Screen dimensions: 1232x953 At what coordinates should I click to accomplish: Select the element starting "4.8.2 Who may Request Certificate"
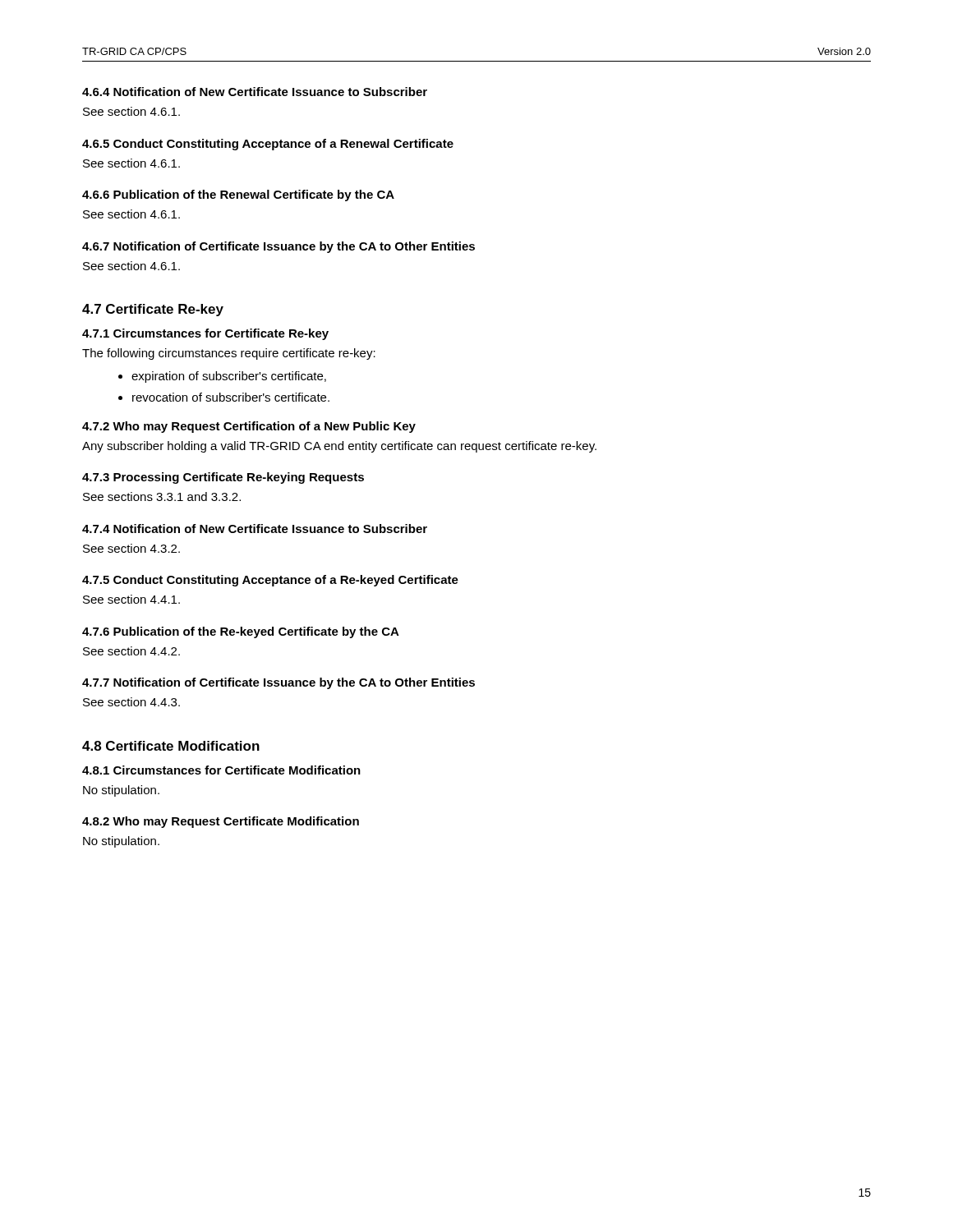click(221, 821)
